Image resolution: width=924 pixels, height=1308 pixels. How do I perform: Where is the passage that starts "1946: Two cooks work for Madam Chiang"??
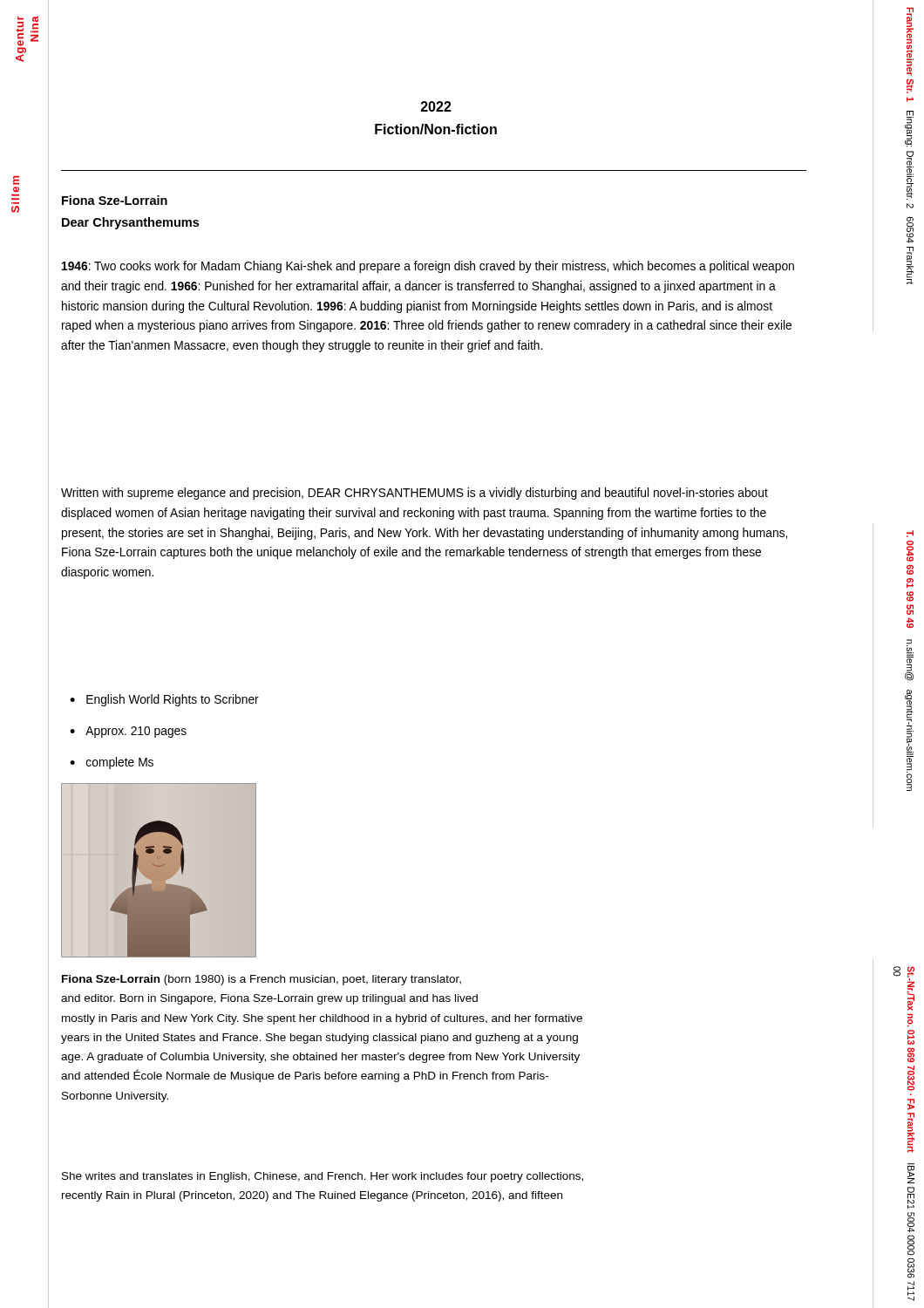click(428, 306)
